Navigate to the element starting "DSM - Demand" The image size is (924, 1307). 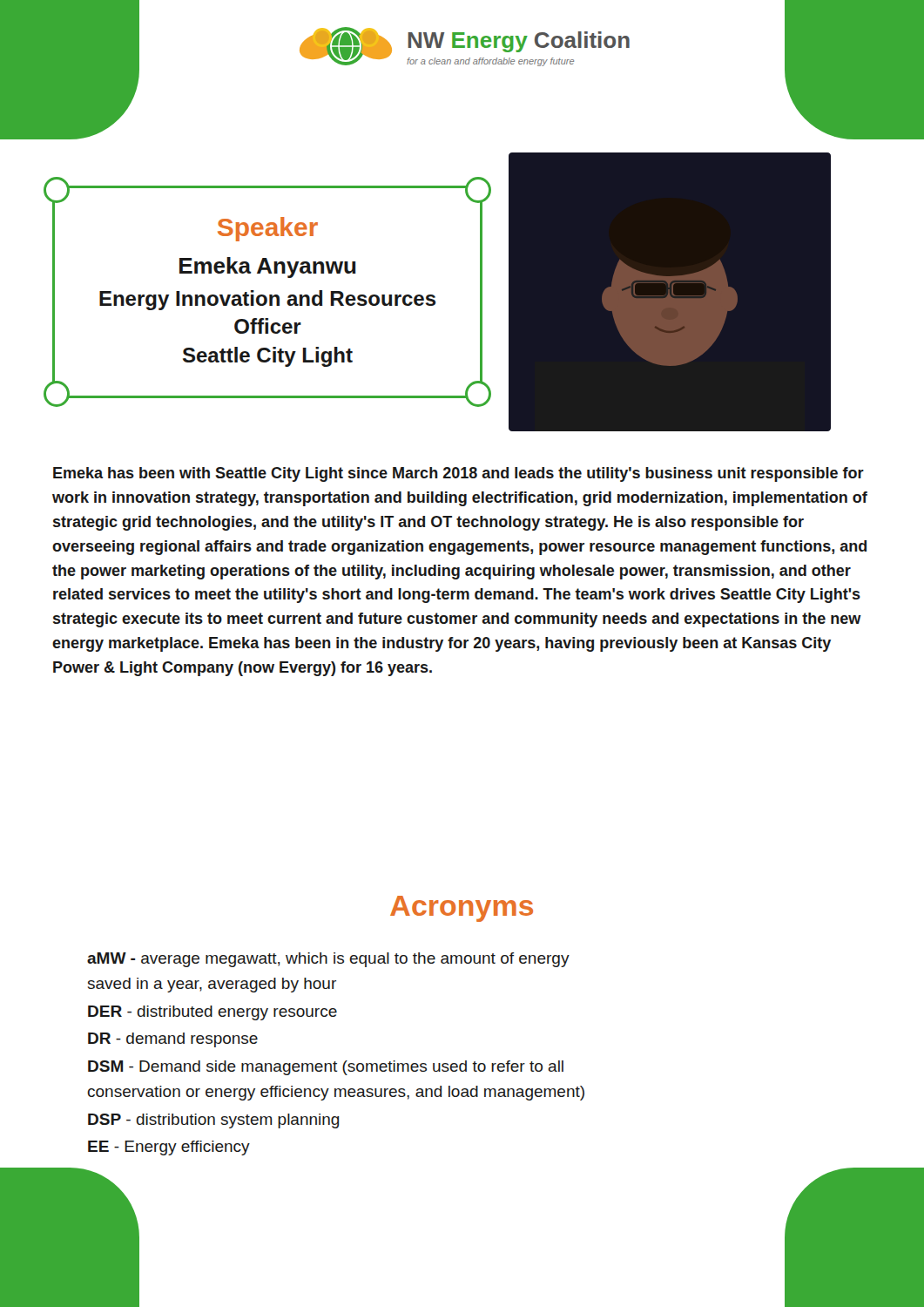pos(336,1079)
